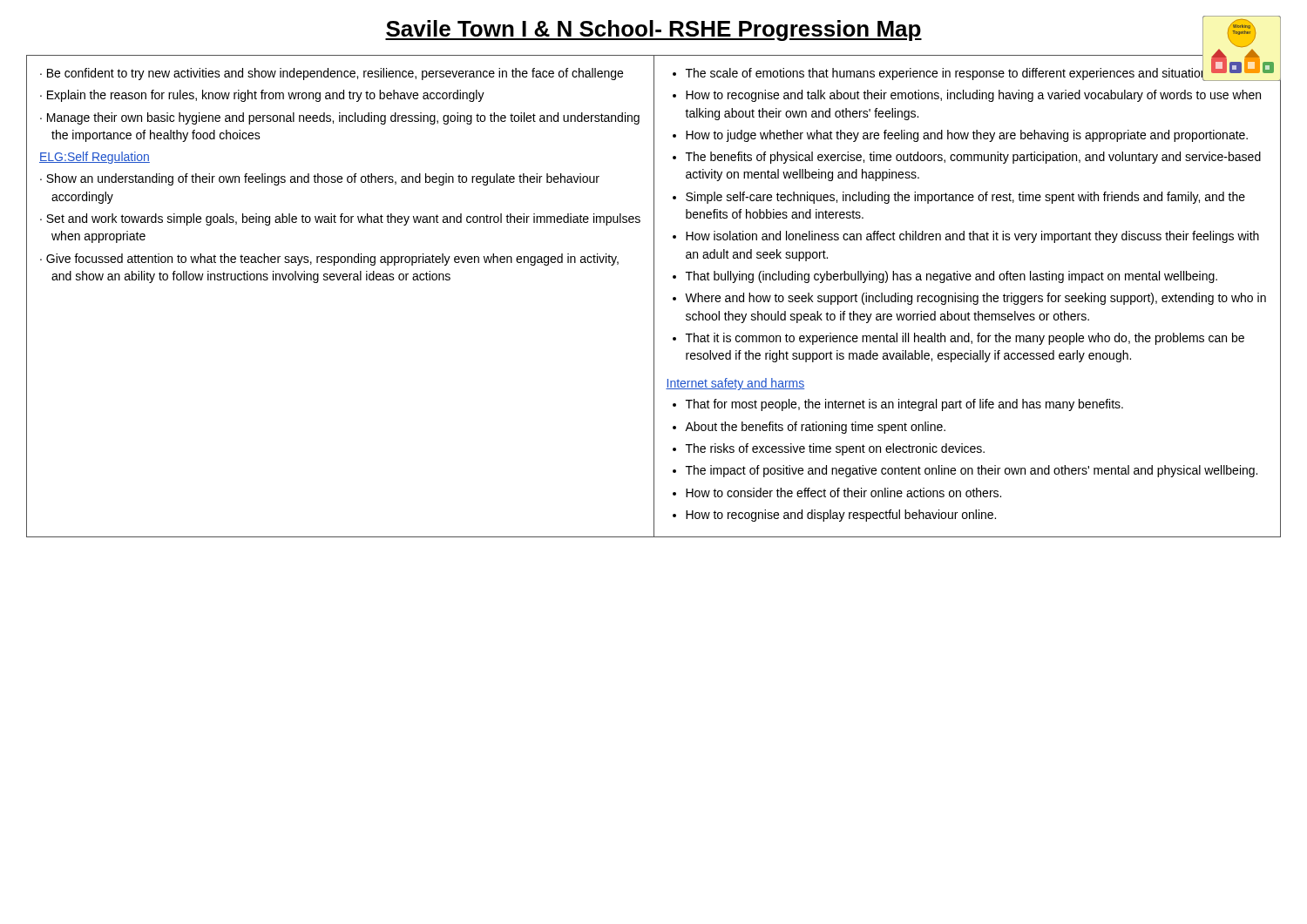Locate the block of text that opens with "That it is common to"
This screenshot has height=924, width=1307.
tap(965, 347)
